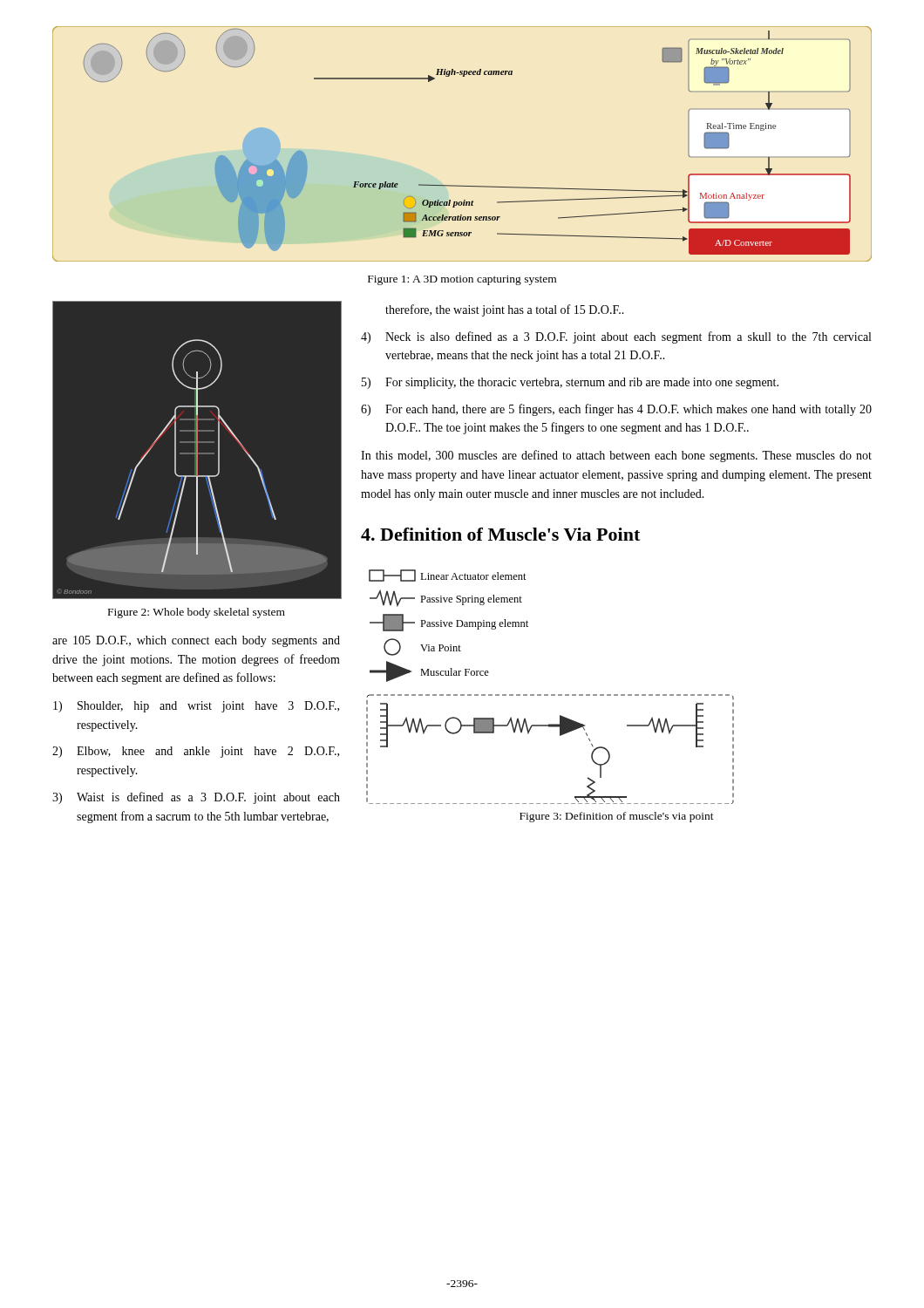Find the engineering diagram
Viewport: 924px width, 1308px height.
pos(616,682)
